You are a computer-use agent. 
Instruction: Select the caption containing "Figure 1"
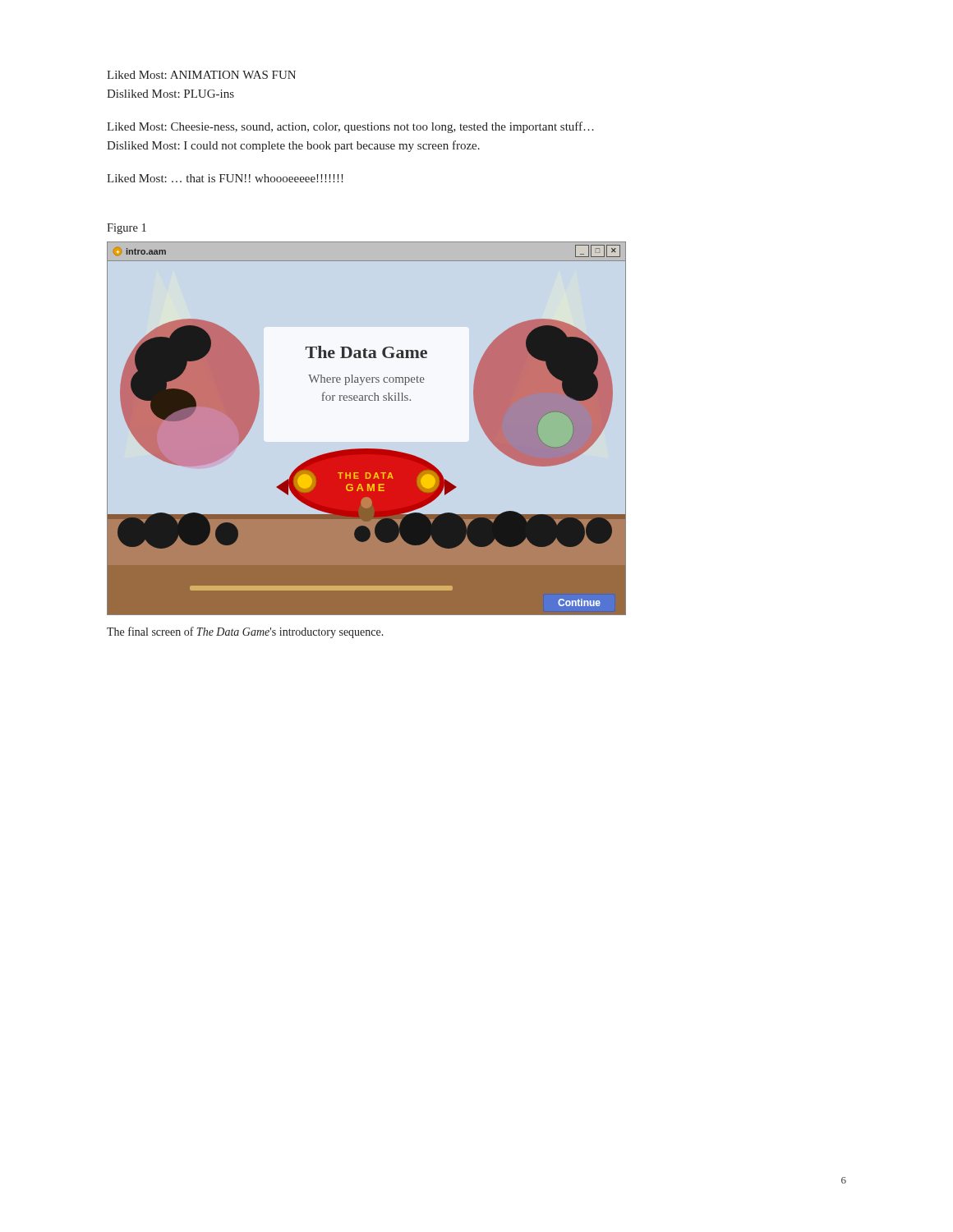coord(127,227)
